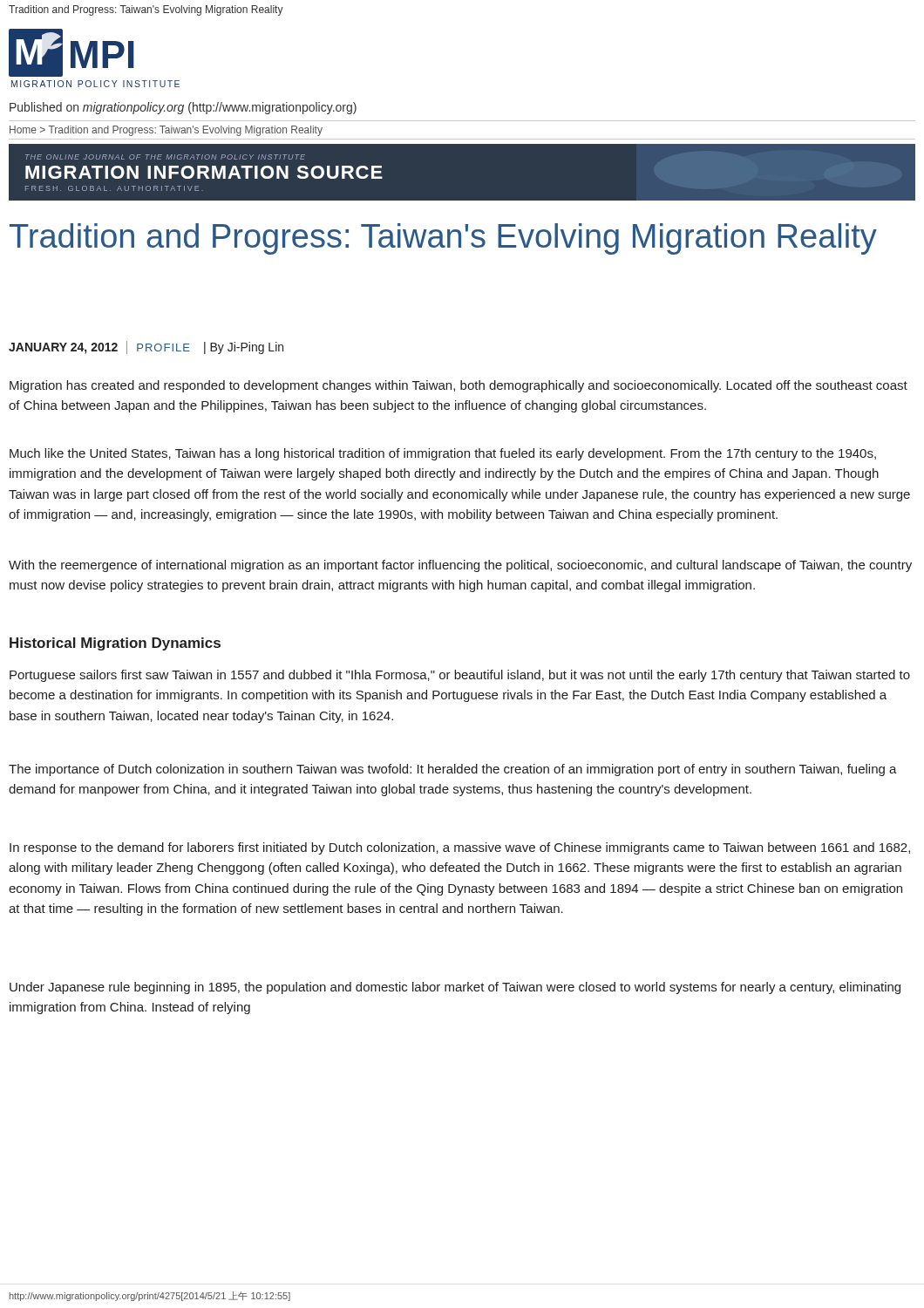924x1308 pixels.
Task: Locate the logo
Action: point(105,60)
